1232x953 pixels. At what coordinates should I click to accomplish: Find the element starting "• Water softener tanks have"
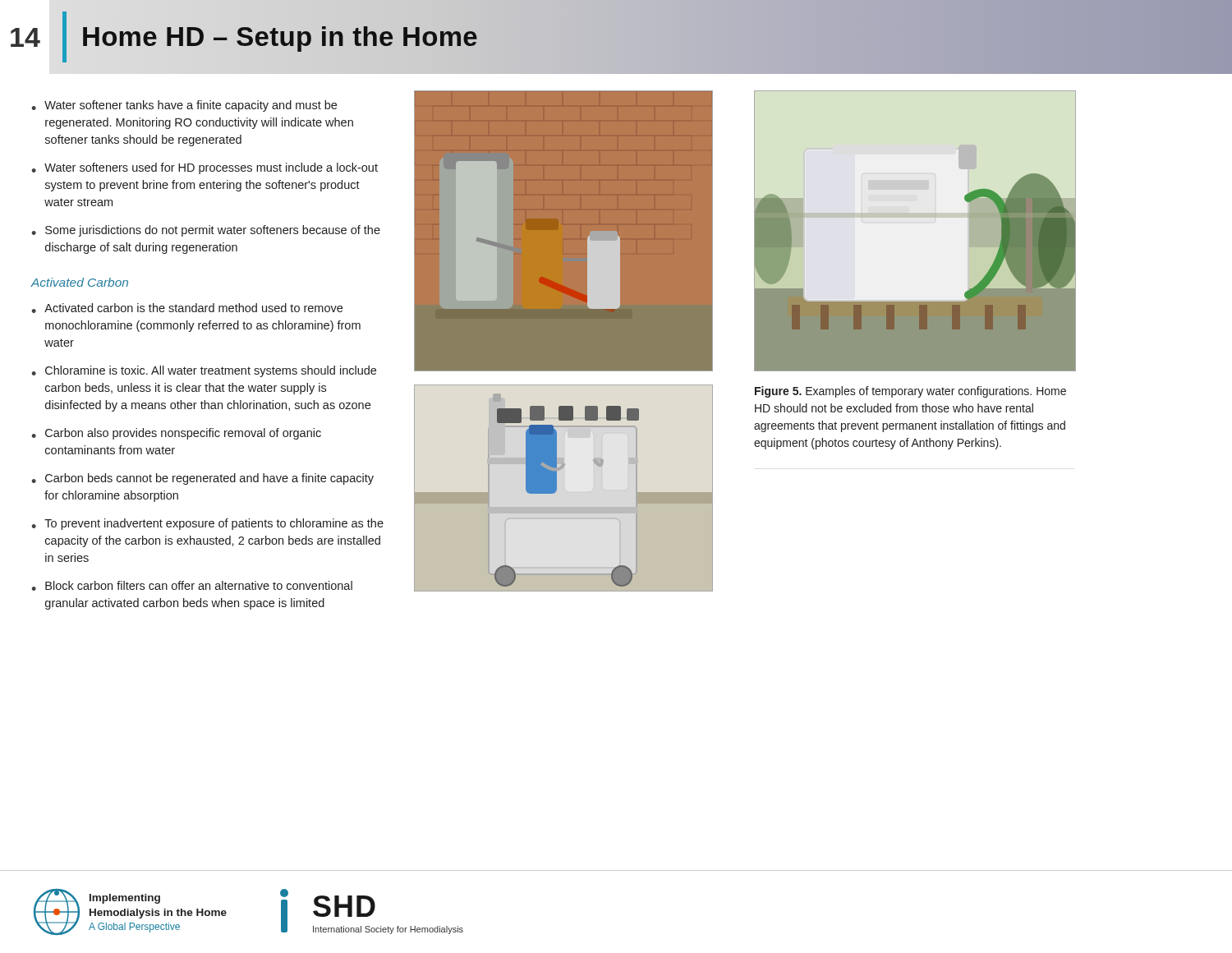tap(208, 123)
